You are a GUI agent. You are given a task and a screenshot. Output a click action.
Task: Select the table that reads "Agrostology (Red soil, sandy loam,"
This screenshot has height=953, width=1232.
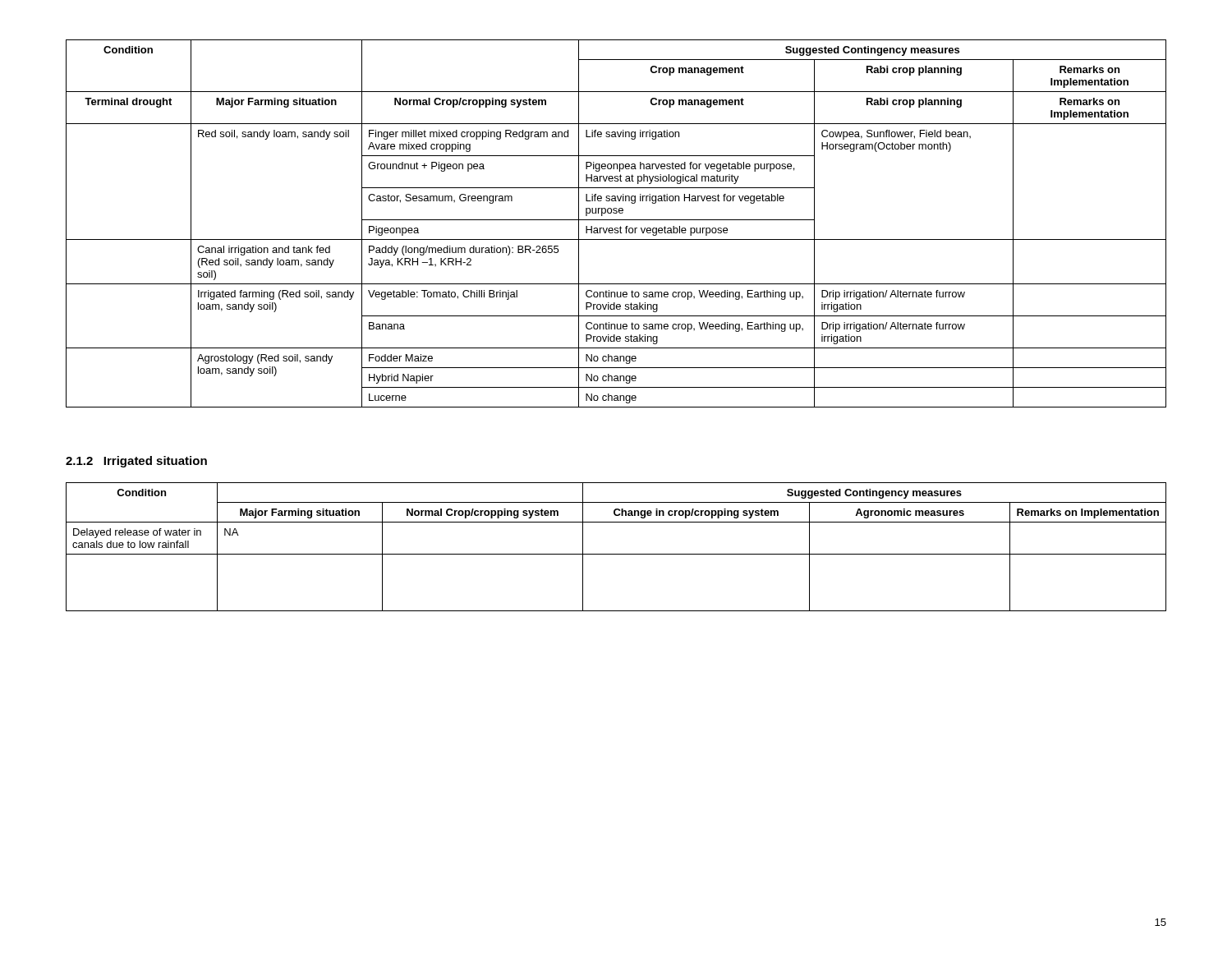point(616,223)
